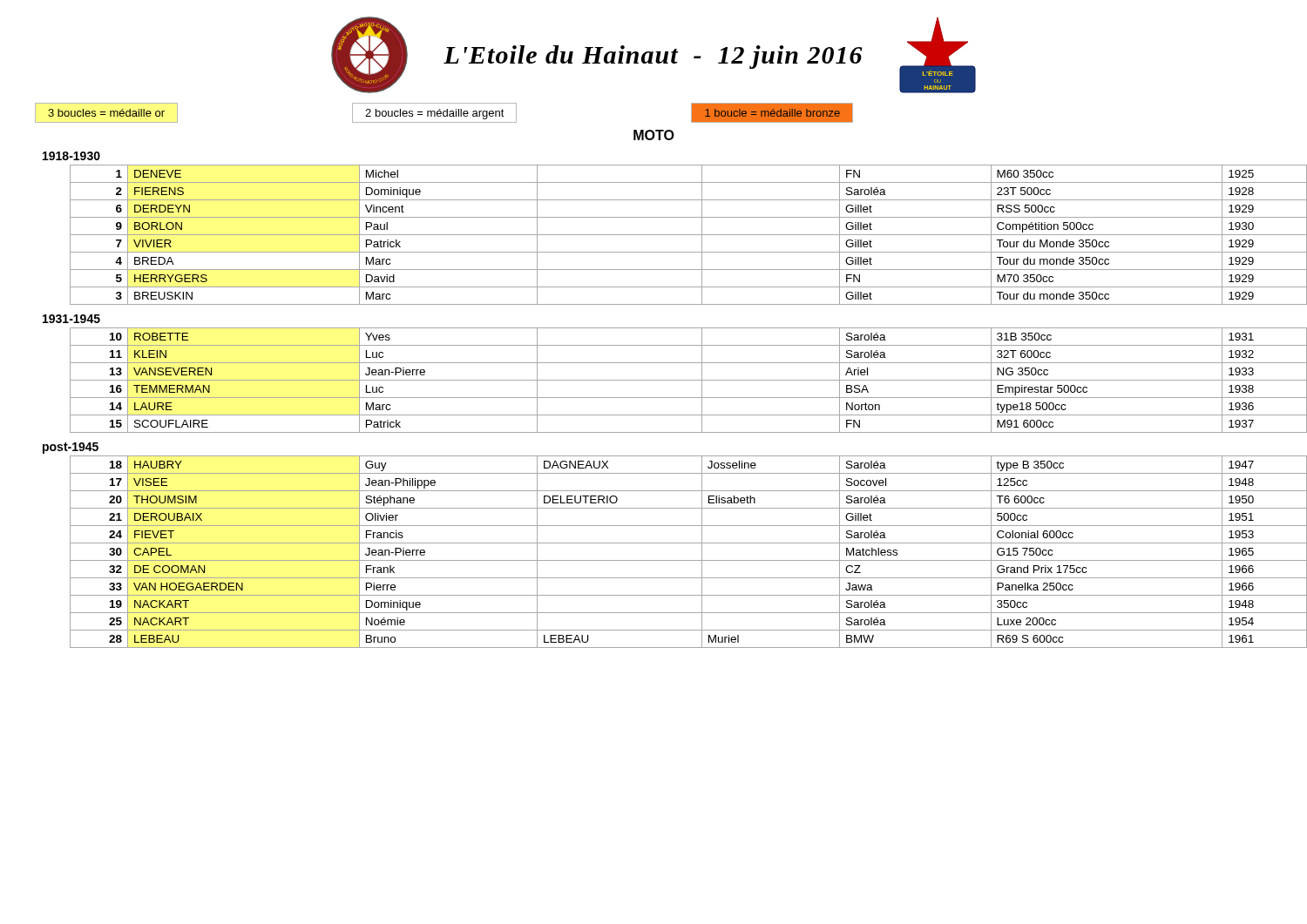Navigate to the block starting "2 boucles = médaille argent"
1307x924 pixels.
coord(435,113)
